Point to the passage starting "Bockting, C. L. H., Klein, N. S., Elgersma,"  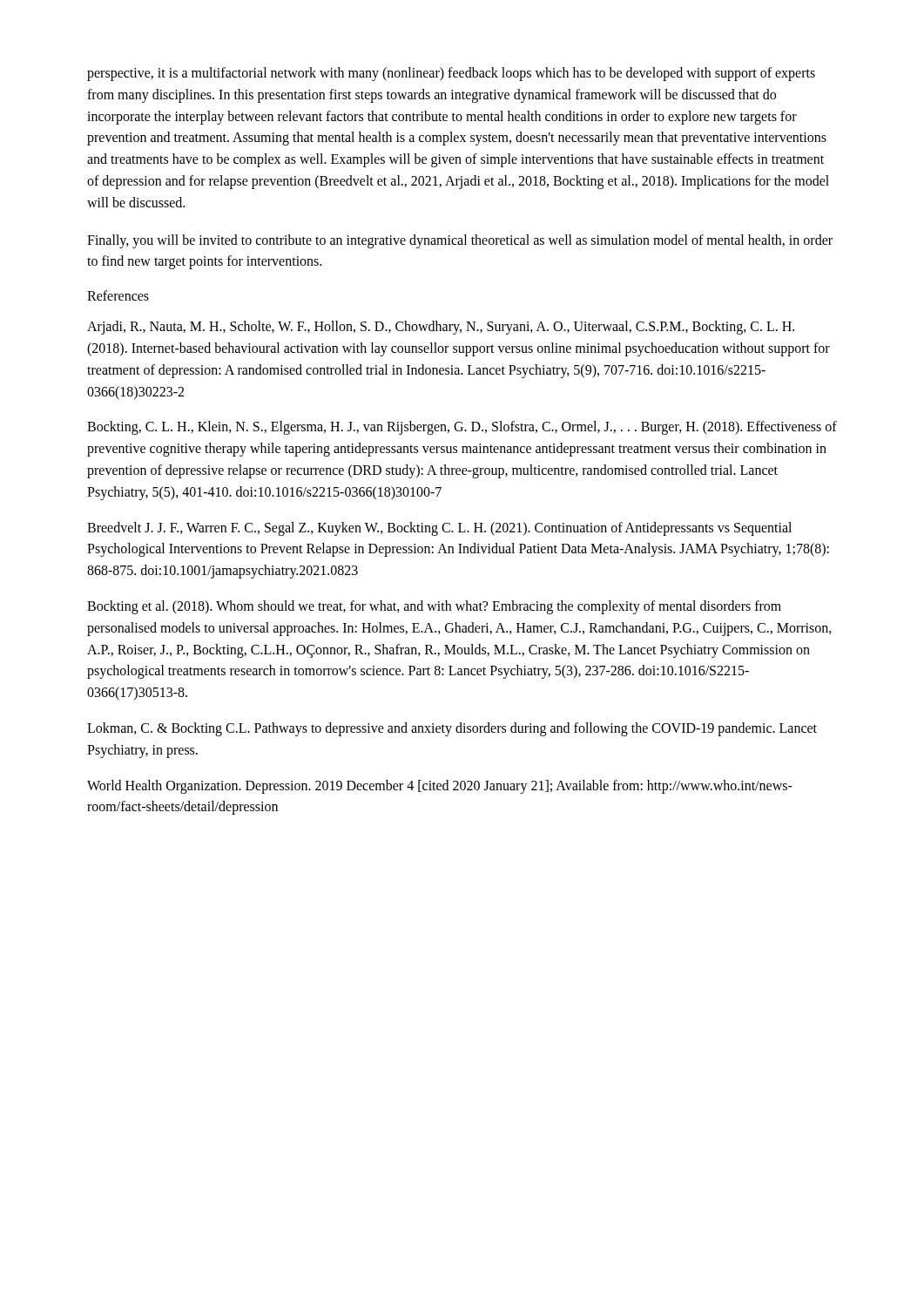[462, 459]
